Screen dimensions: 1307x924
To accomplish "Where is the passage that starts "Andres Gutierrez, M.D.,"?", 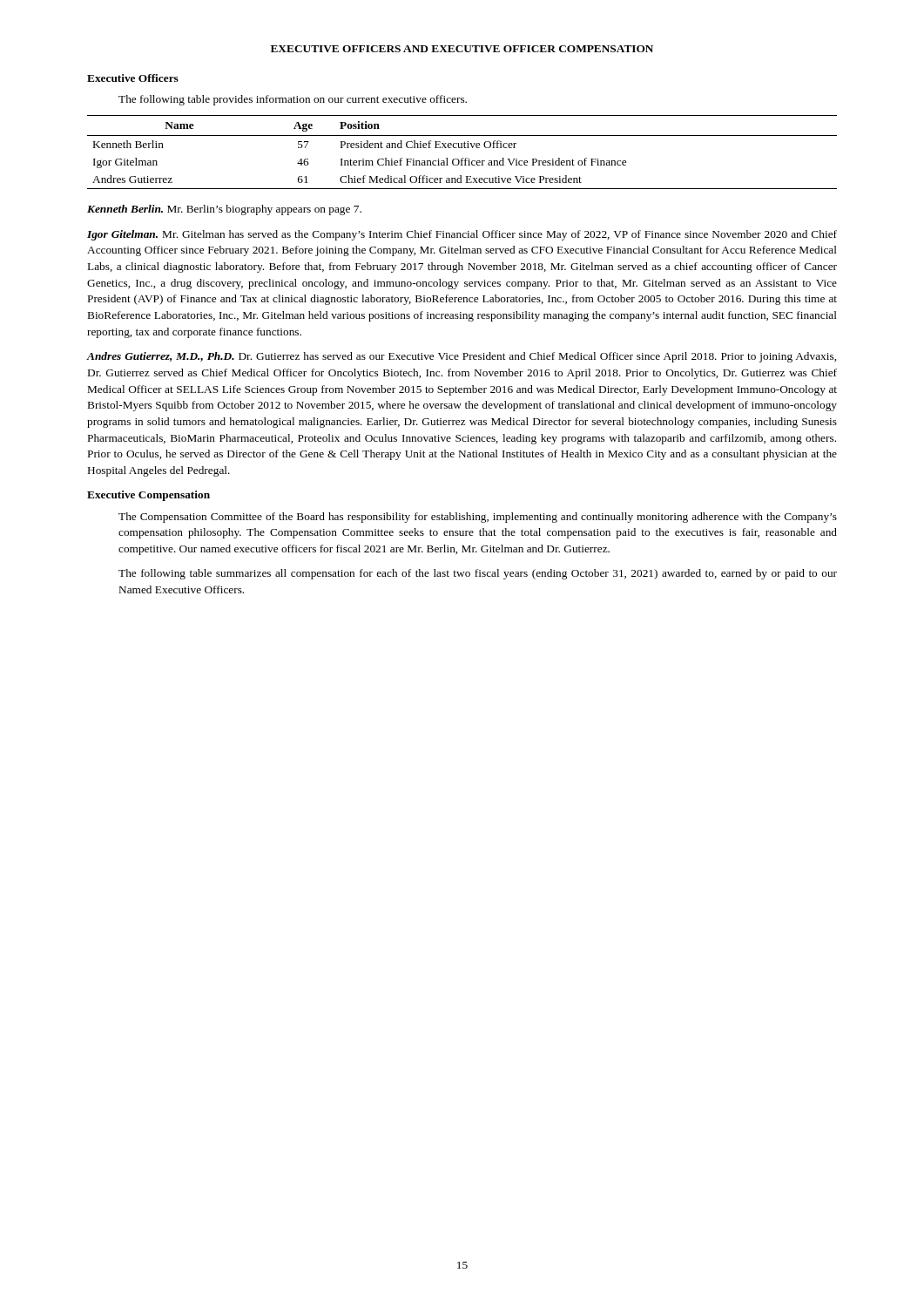I will click(x=462, y=413).
